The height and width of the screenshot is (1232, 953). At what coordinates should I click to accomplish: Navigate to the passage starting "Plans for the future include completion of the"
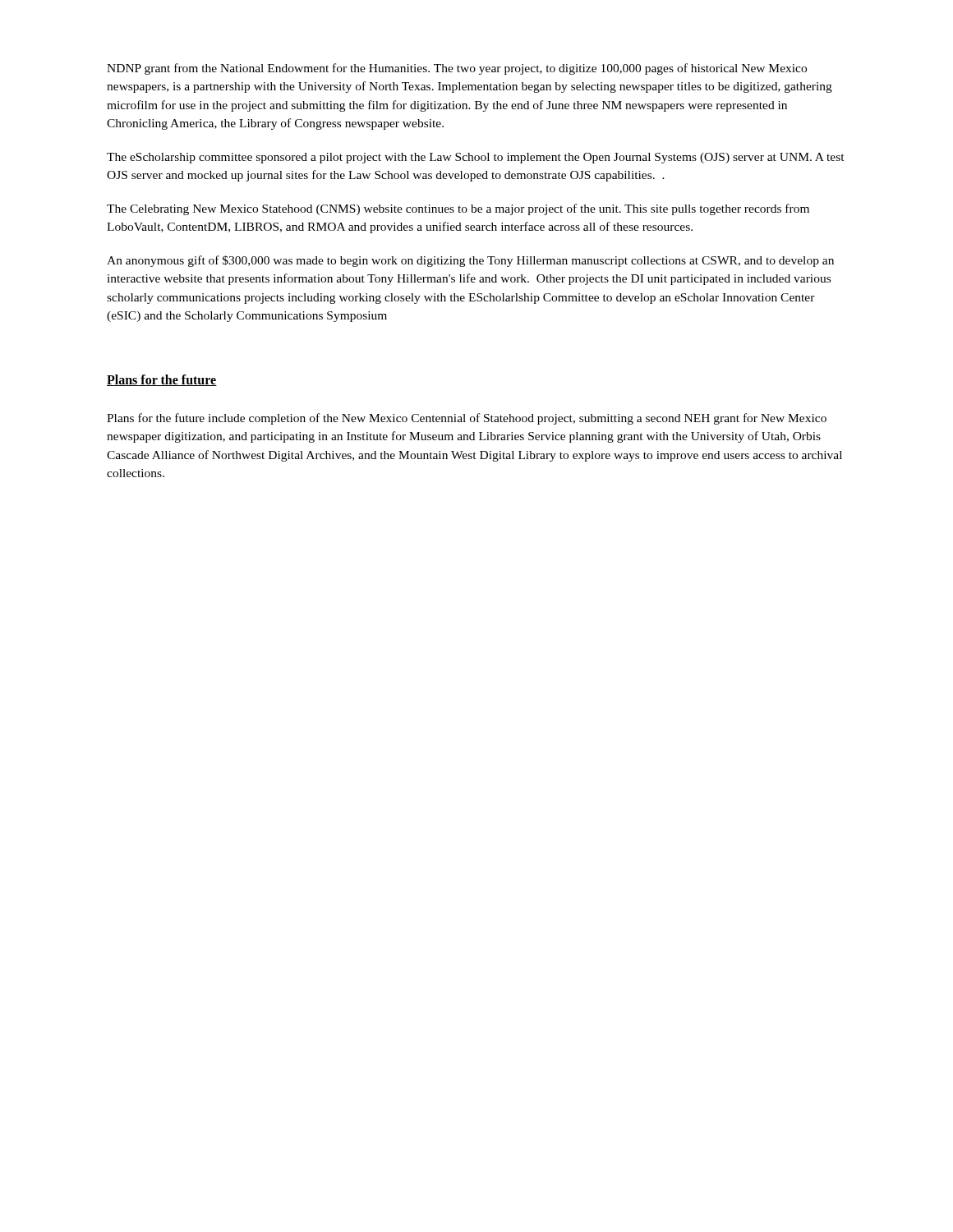(475, 445)
